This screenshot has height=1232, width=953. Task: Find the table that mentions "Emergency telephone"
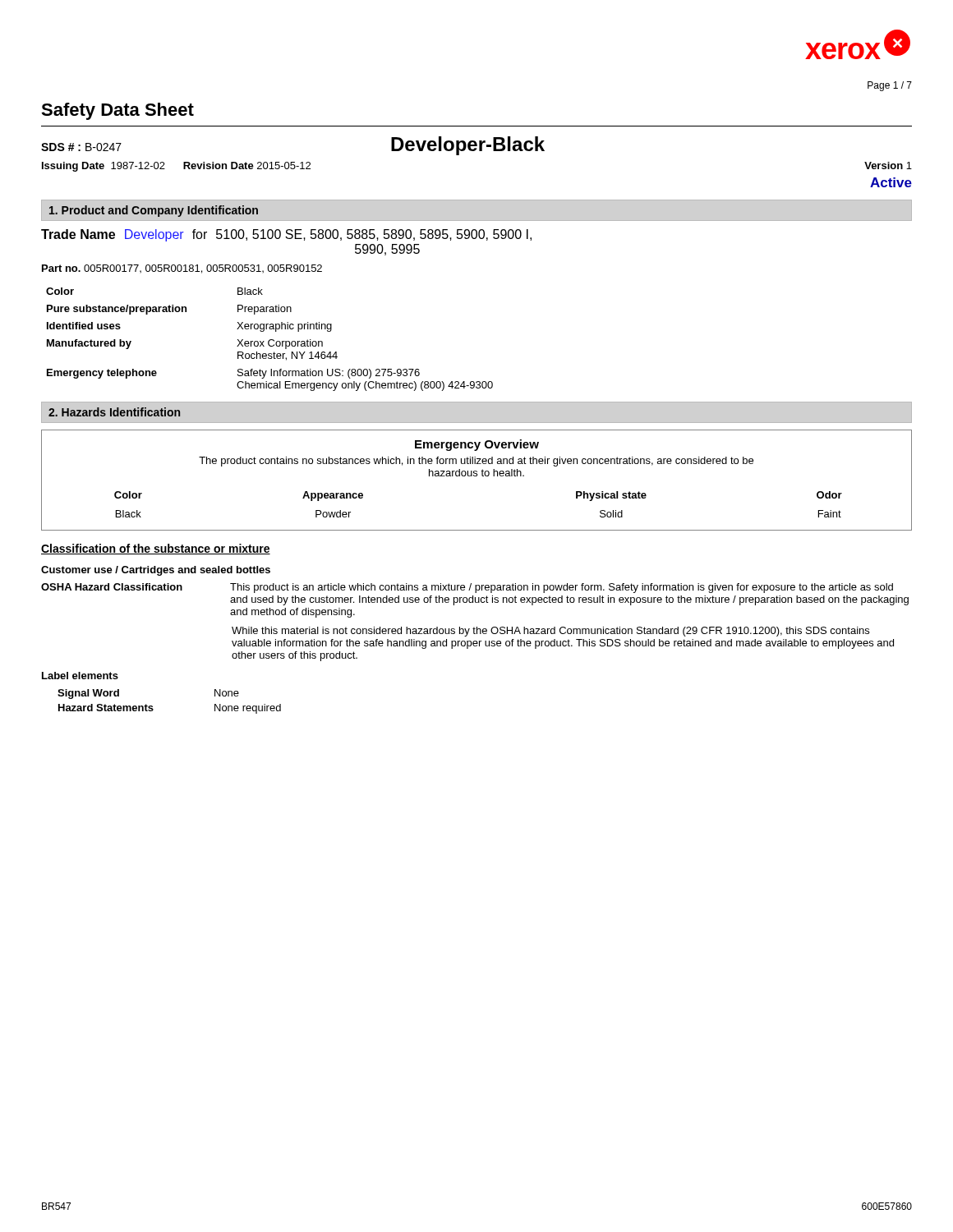pyautogui.click(x=476, y=338)
